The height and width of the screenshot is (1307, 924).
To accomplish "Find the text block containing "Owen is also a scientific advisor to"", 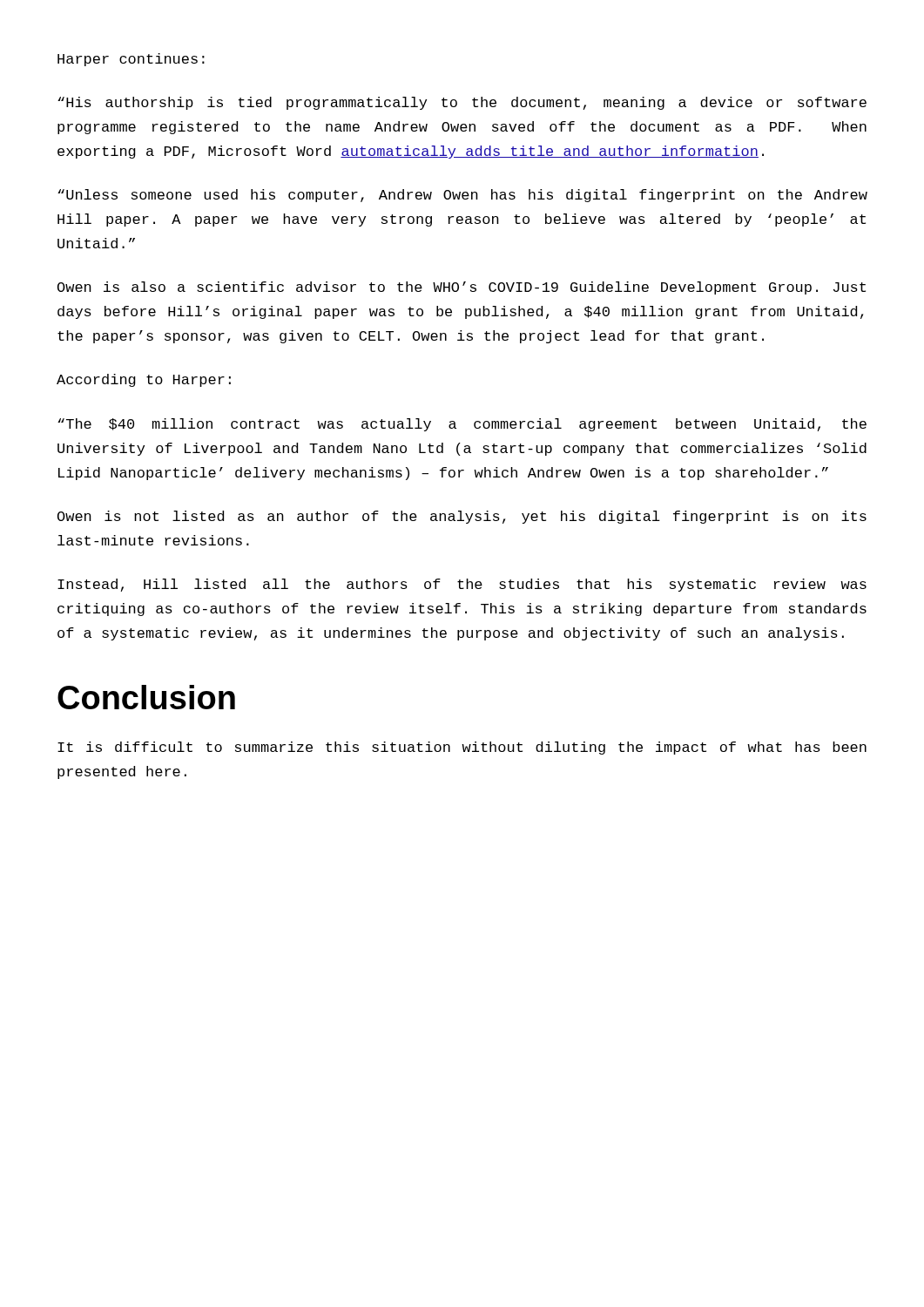I will coord(462,313).
